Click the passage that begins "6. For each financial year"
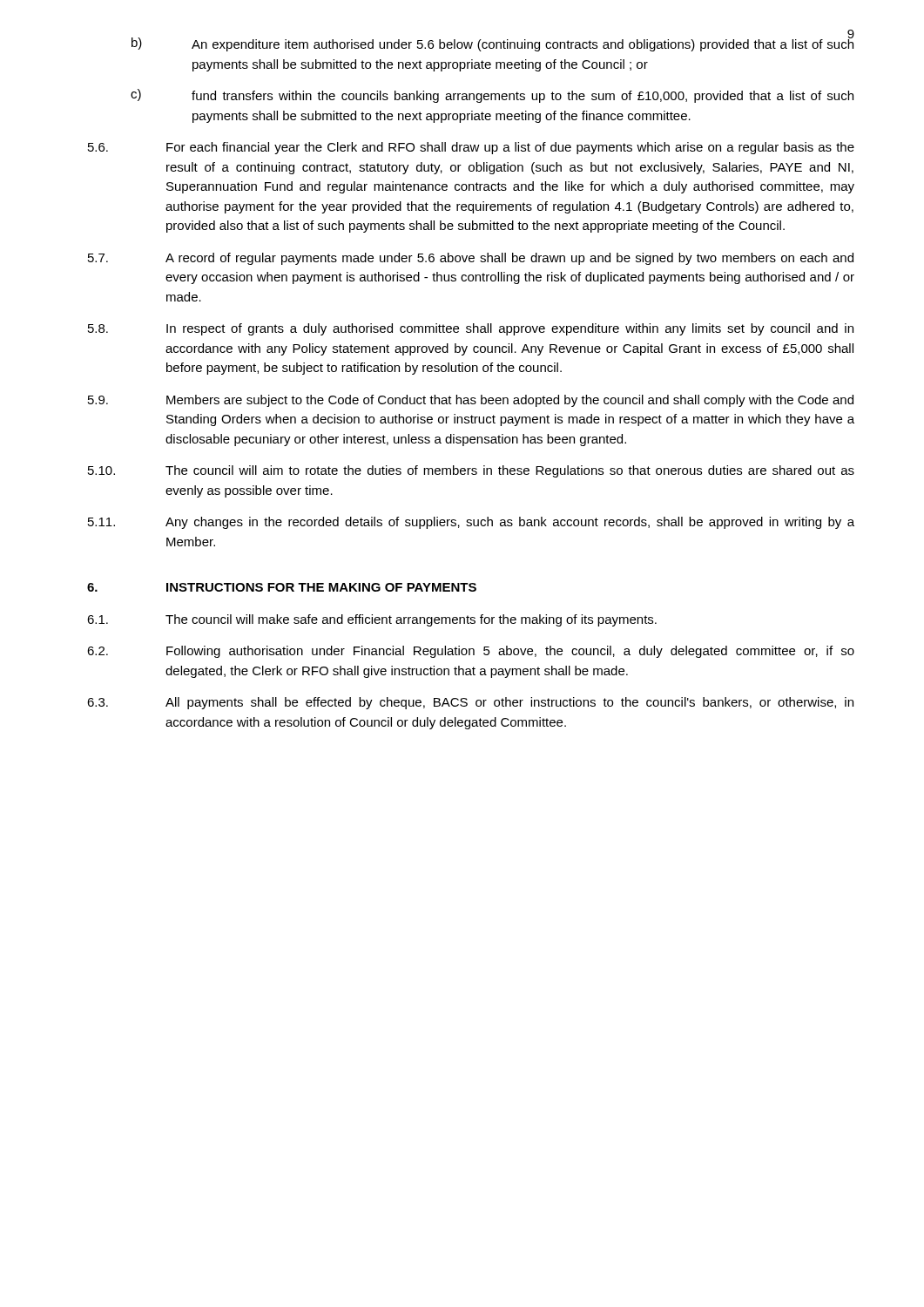Image resolution: width=924 pixels, height=1307 pixels. 471,187
